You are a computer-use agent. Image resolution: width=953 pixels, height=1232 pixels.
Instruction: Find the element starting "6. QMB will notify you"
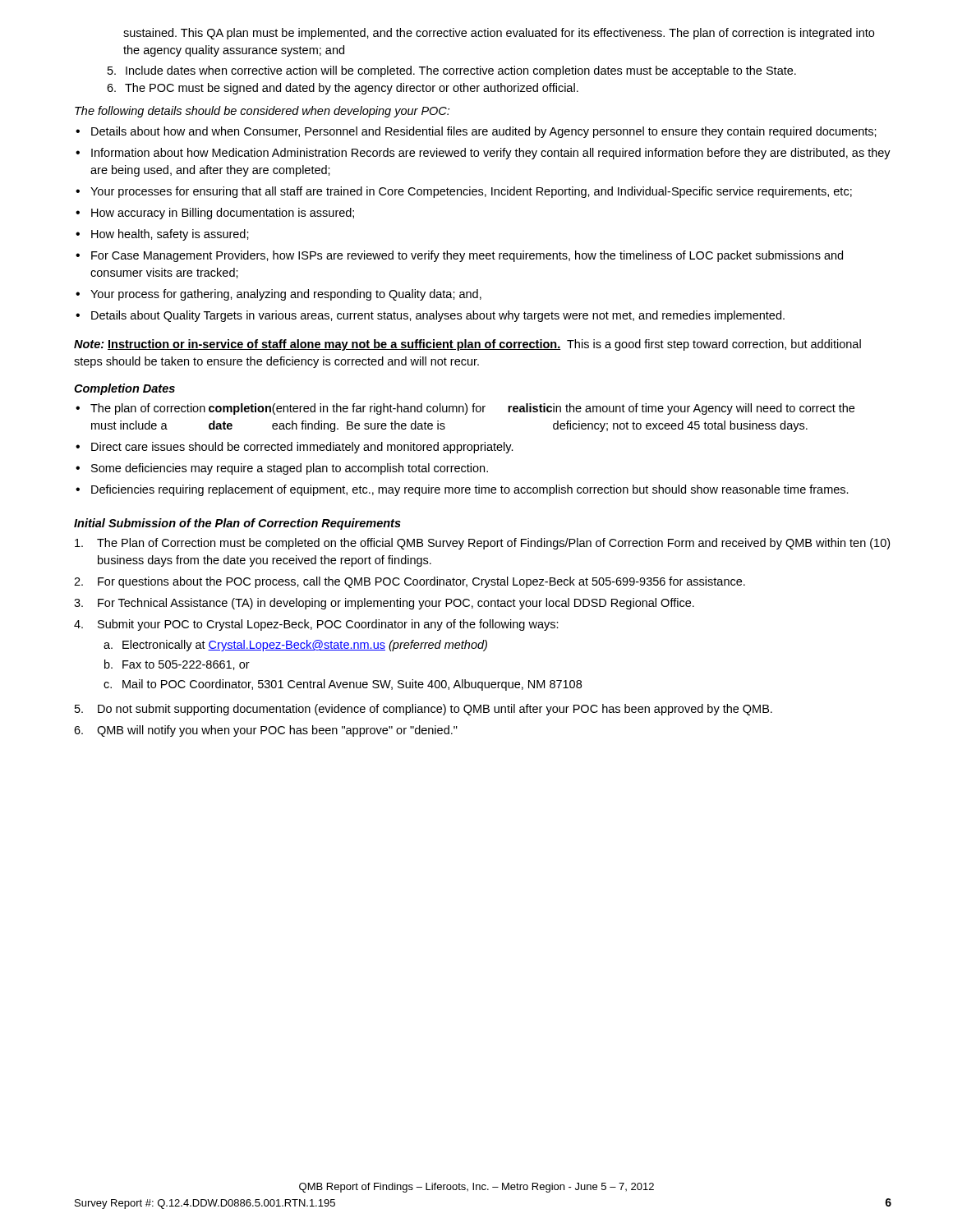click(x=266, y=731)
